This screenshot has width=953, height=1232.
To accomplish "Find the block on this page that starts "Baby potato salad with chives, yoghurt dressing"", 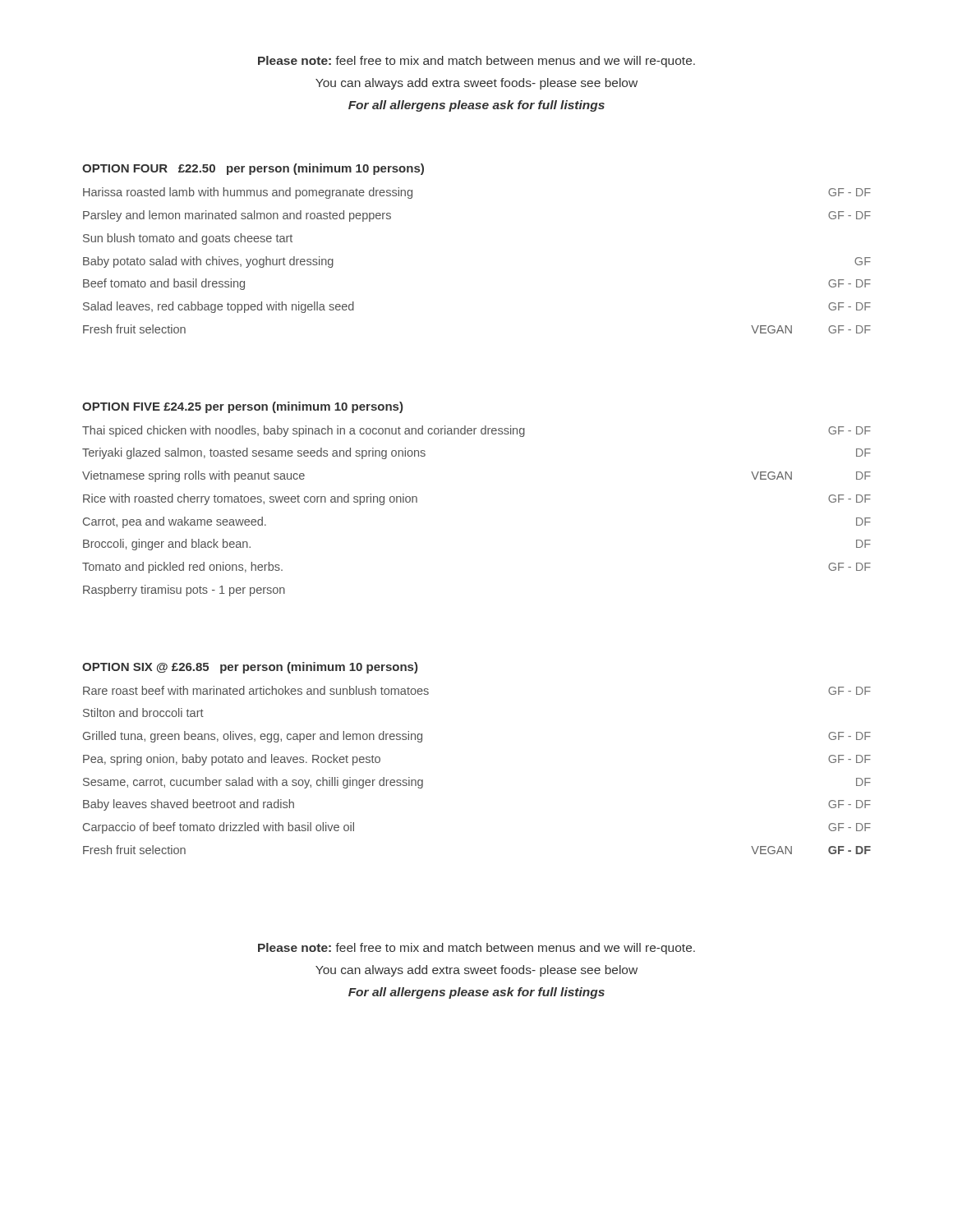I will (x=207, y=262).
